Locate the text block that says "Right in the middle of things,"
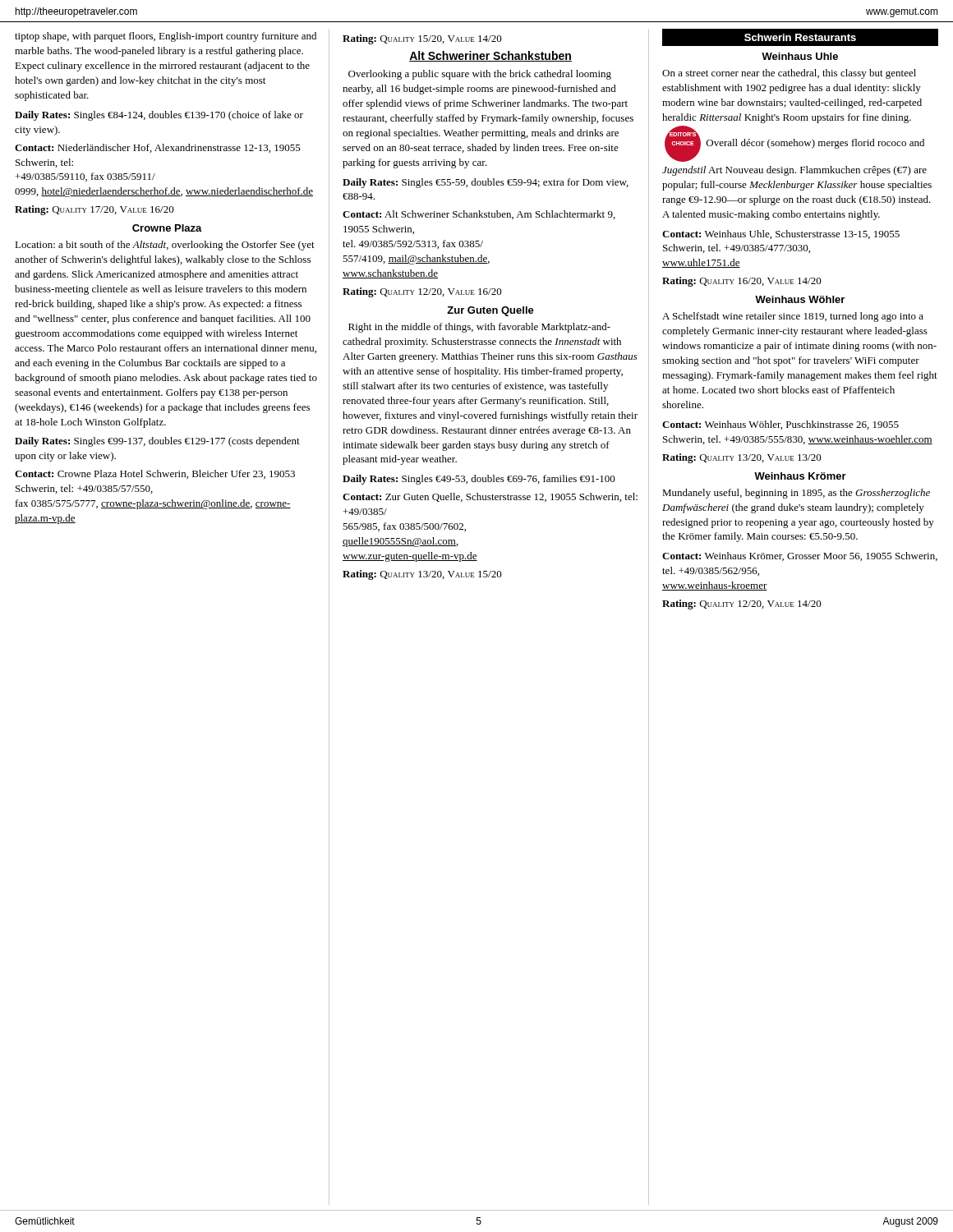The height and width of the screenshot is (1232, 953). 490,393
